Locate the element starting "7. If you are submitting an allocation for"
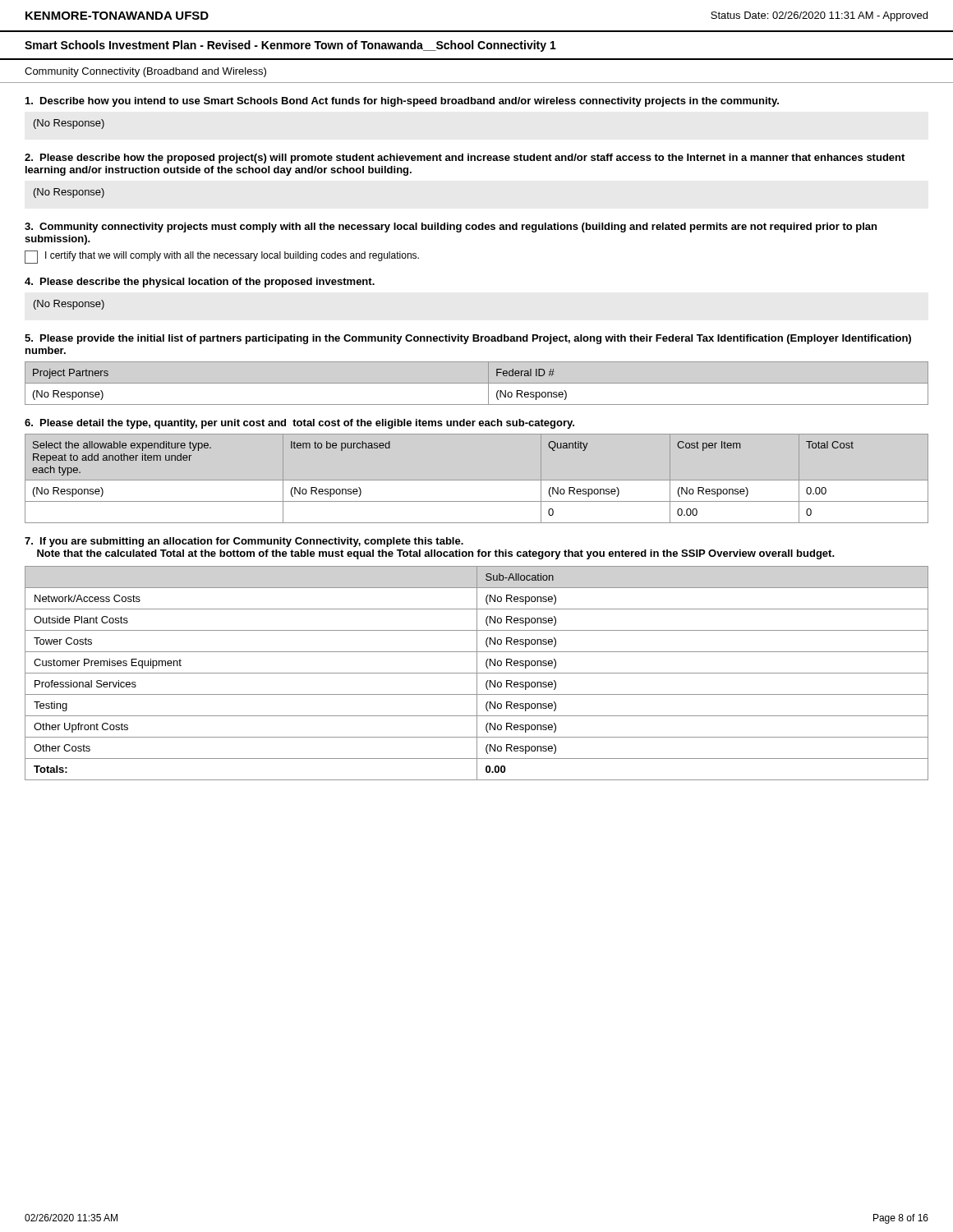Viewport: 953px width, 1232px height. (476, 657)
